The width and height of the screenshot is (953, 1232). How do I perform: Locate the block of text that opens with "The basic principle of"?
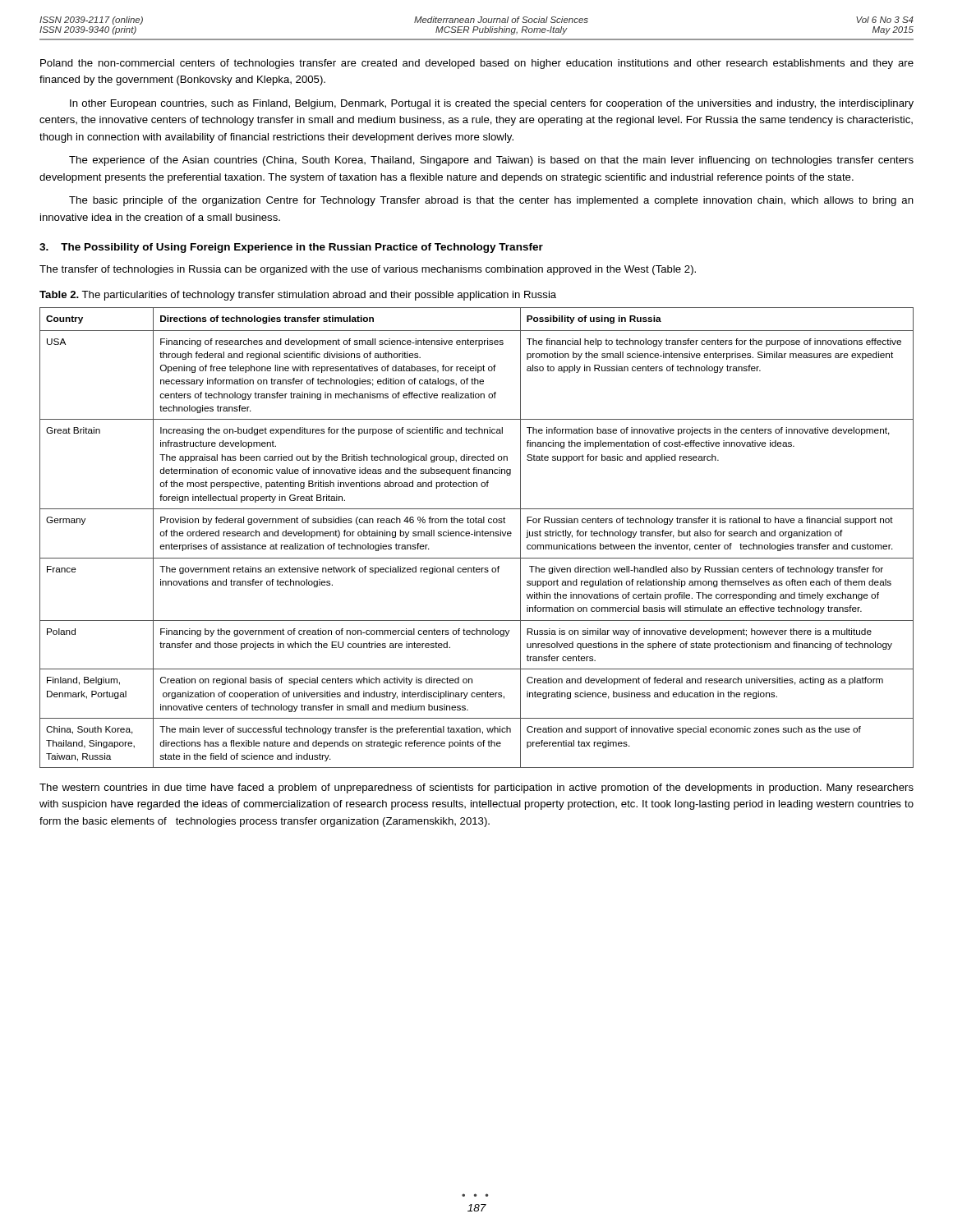[x=476, y=209]
